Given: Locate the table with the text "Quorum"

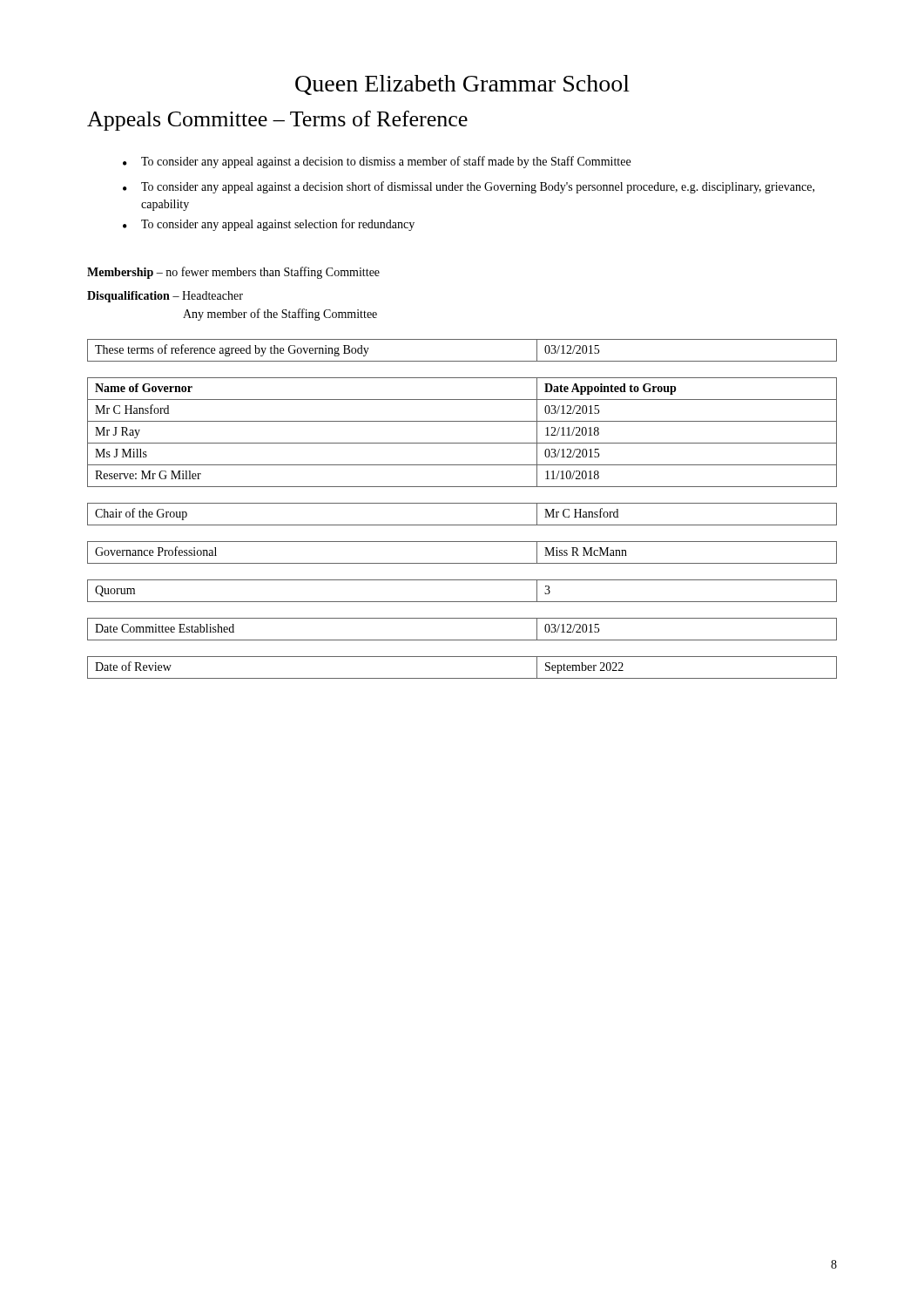Looking at the screenshot, I should pos(462,590).
